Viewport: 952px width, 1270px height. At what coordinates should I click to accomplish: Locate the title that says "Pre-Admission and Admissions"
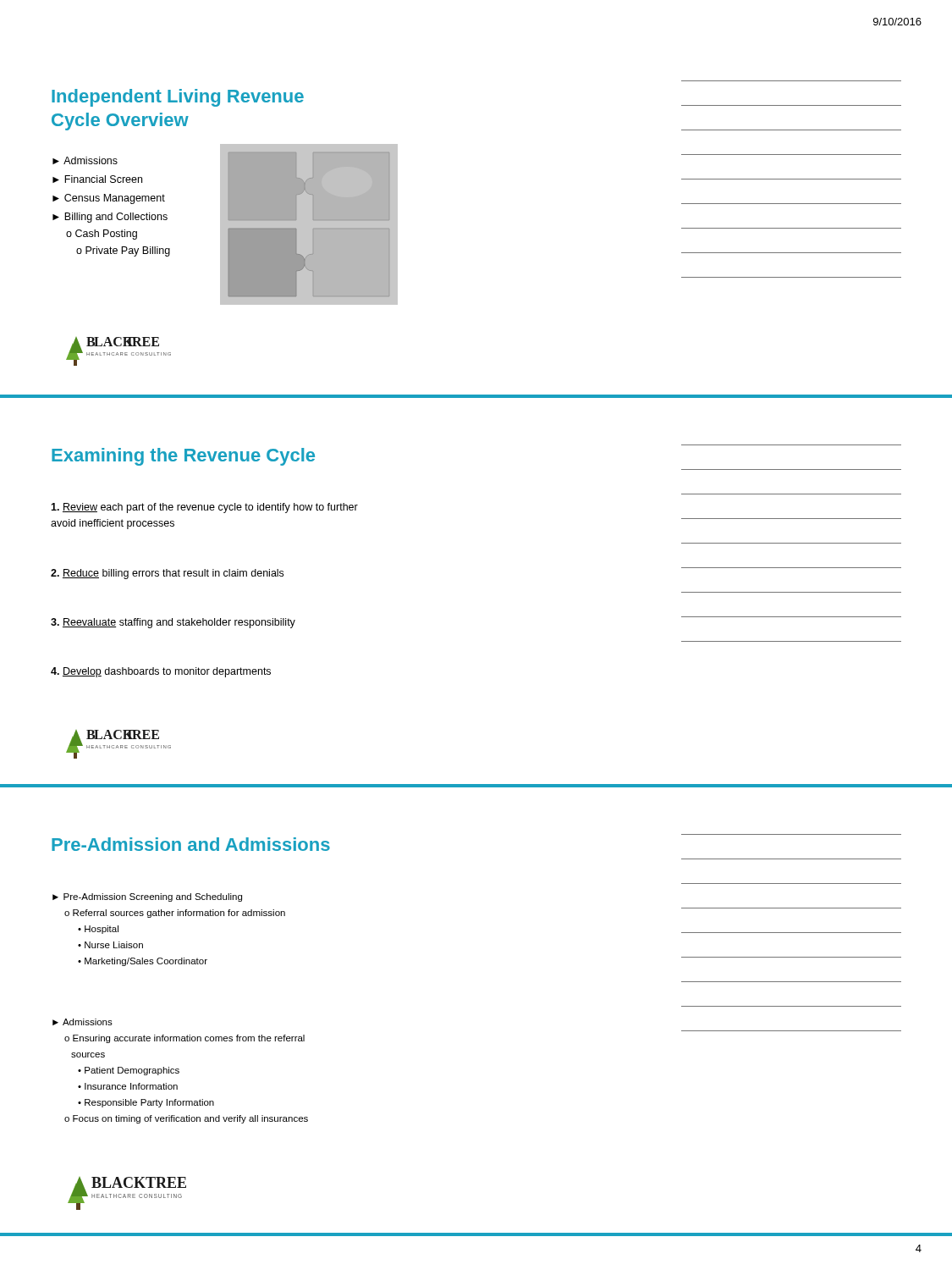pyautogui.click(x=191, y=845)
